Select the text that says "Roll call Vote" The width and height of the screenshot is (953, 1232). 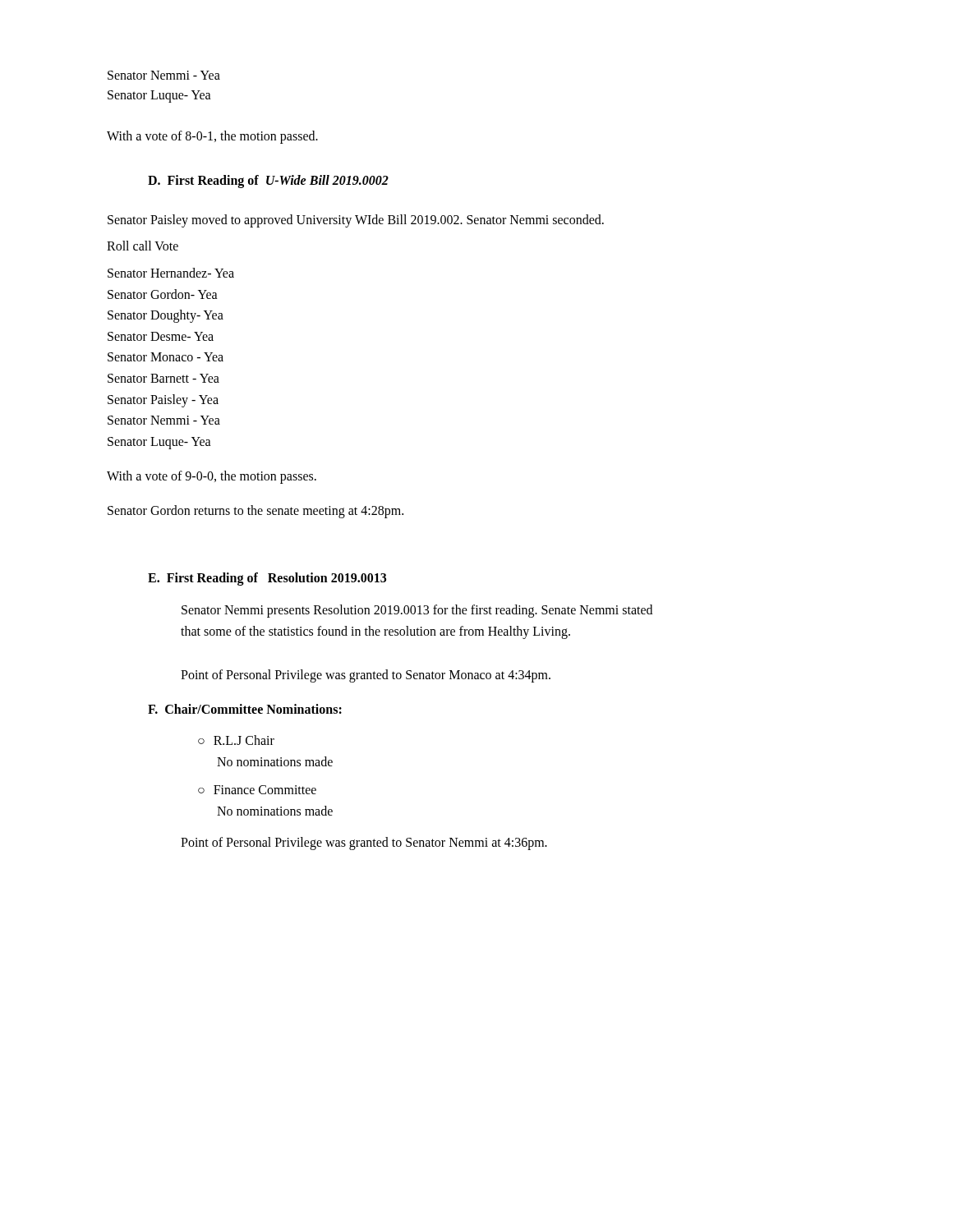tap(143, 246)
